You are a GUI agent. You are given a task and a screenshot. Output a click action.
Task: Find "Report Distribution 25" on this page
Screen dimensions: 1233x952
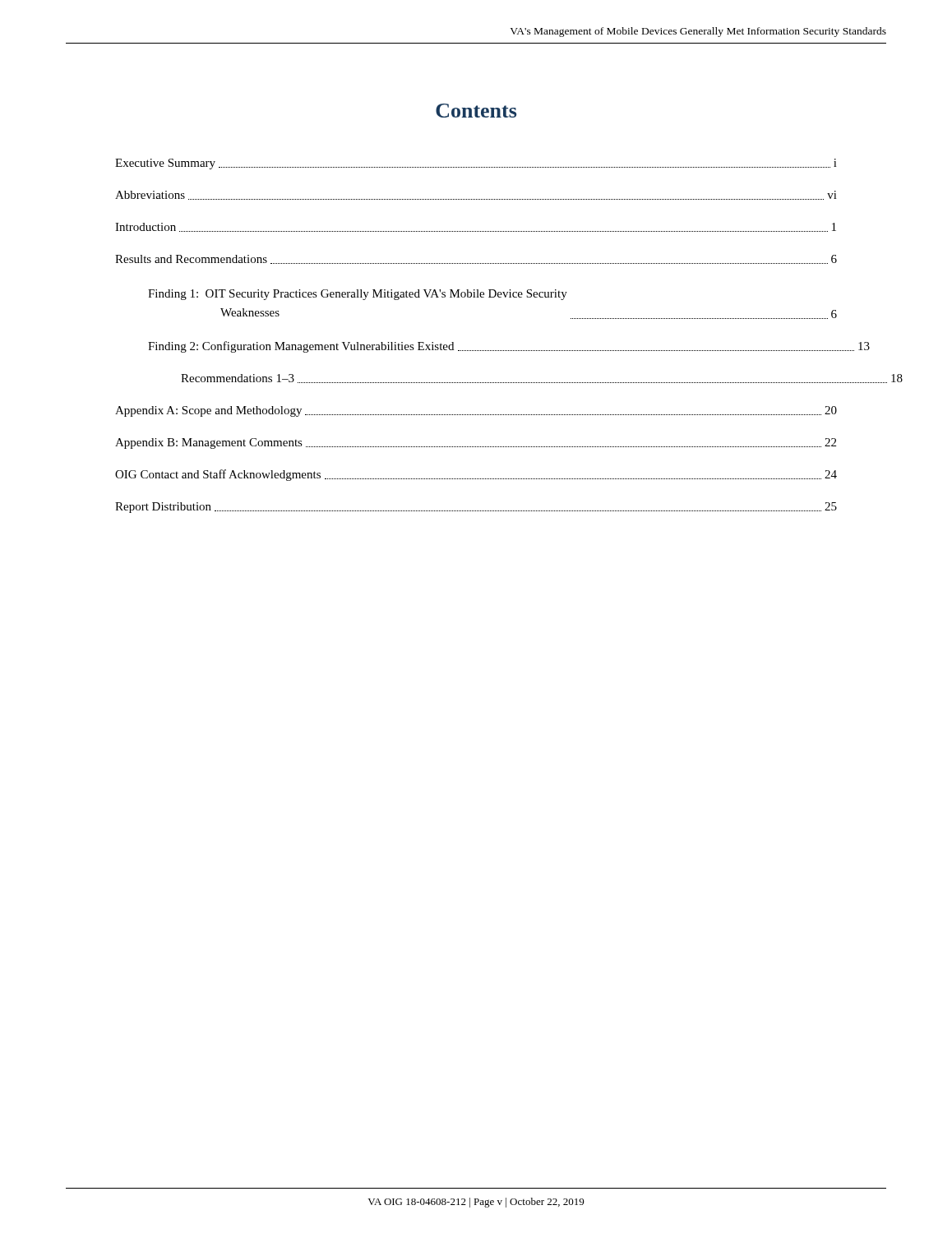476,507
